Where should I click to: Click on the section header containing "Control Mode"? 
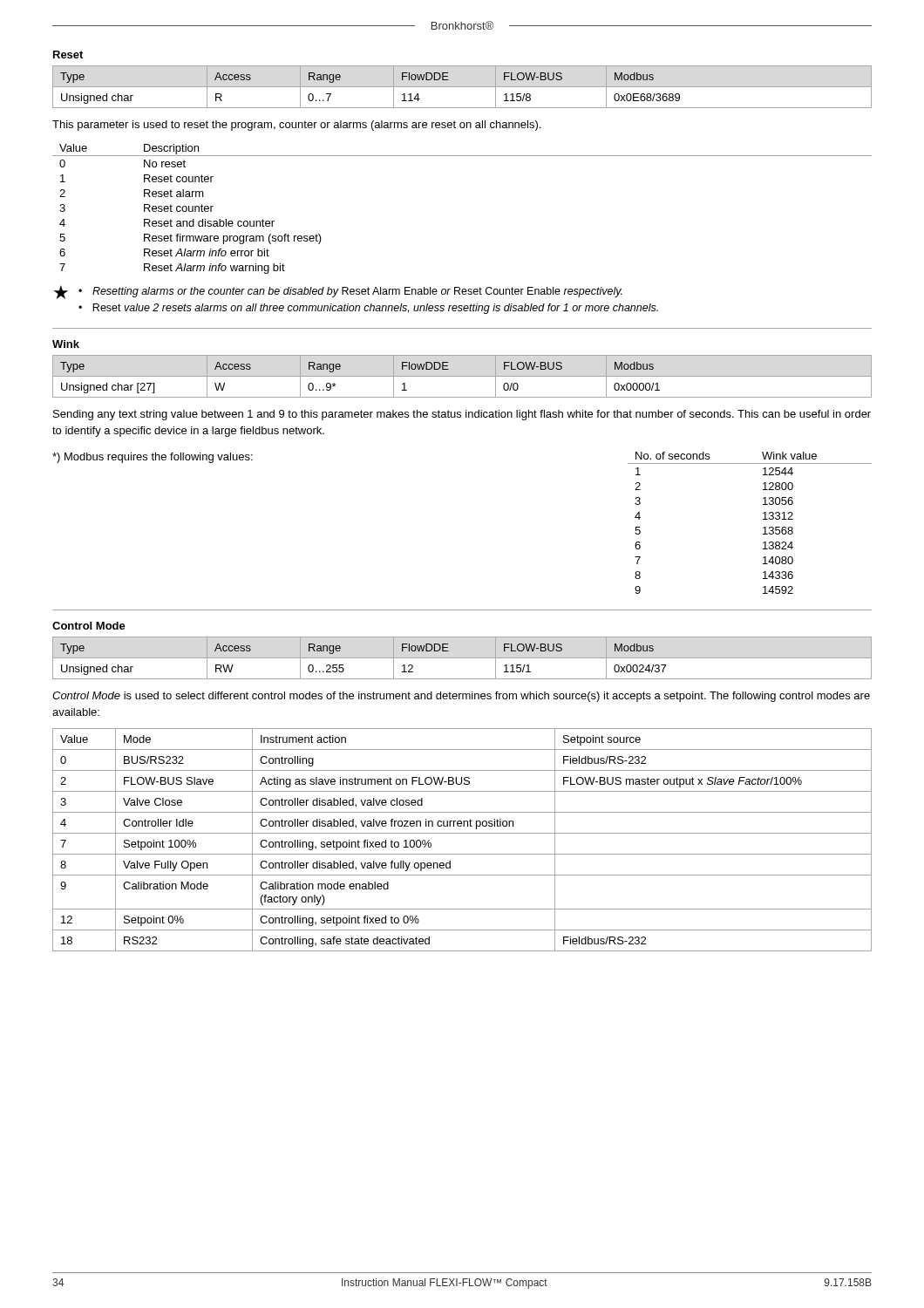coord(89,626)
